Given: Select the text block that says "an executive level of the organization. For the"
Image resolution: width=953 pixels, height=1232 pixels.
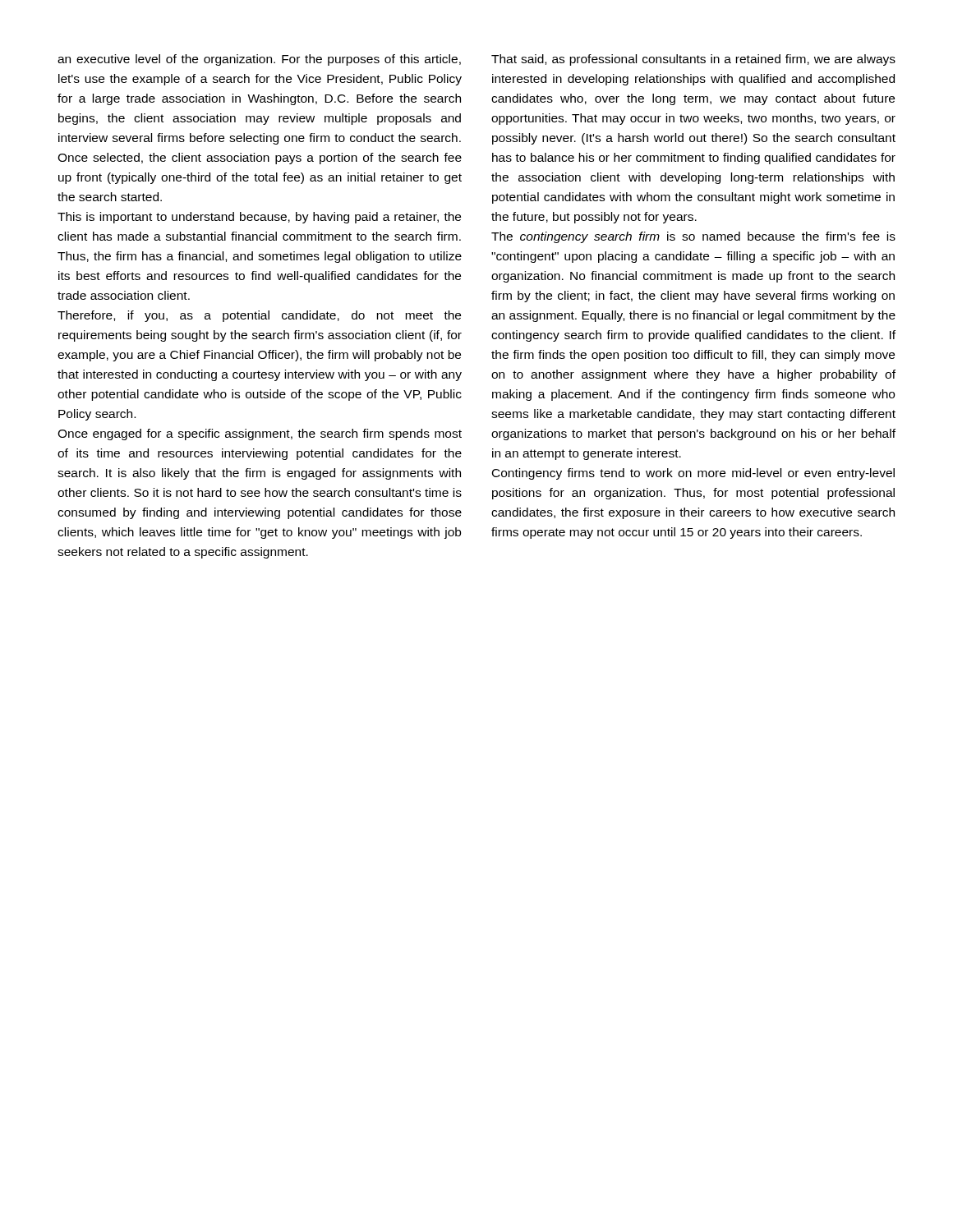Looking at the screenshot, I should click(x=260, y=128).
